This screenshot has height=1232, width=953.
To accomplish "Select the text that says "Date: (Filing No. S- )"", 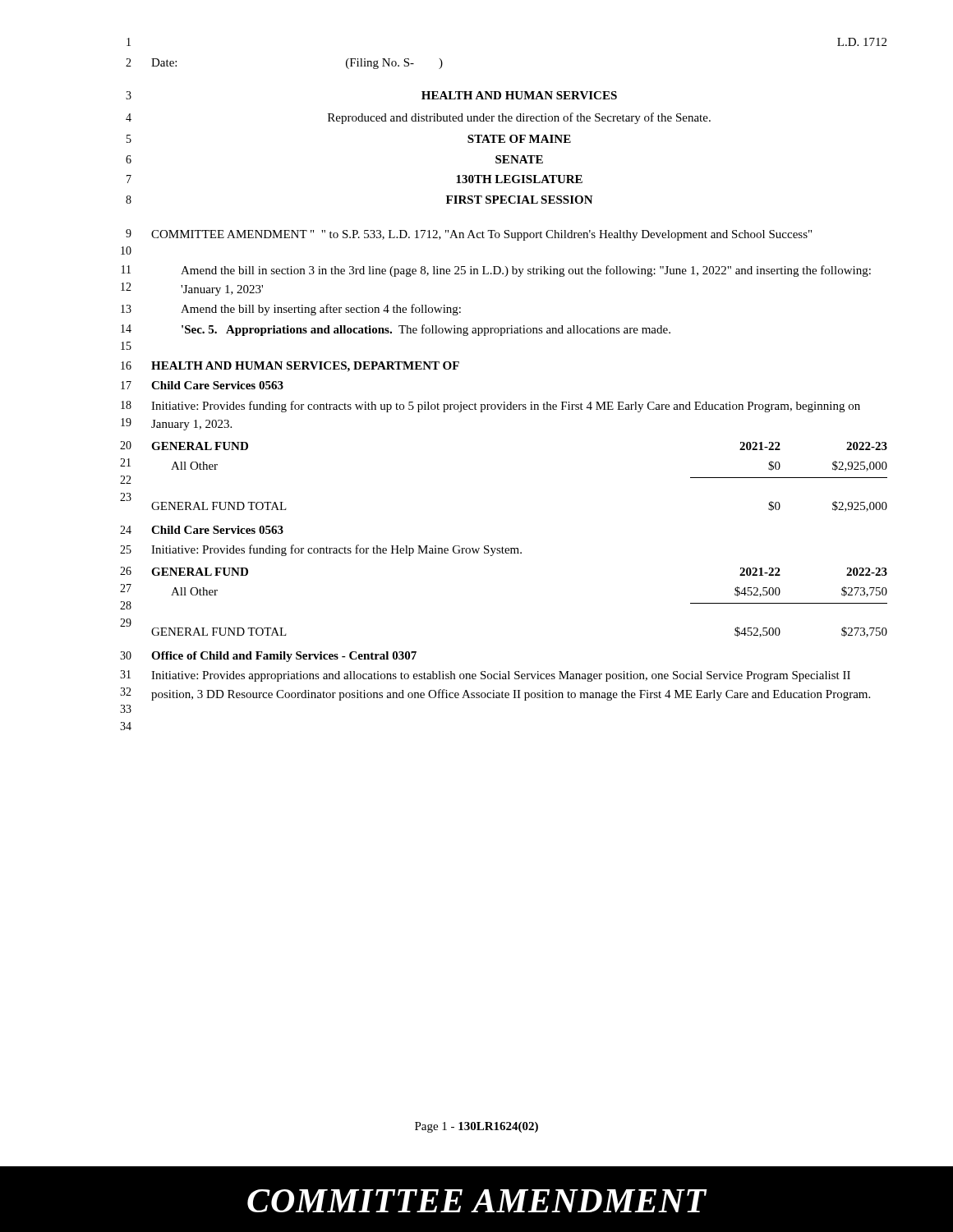I will tap(158, 64).
